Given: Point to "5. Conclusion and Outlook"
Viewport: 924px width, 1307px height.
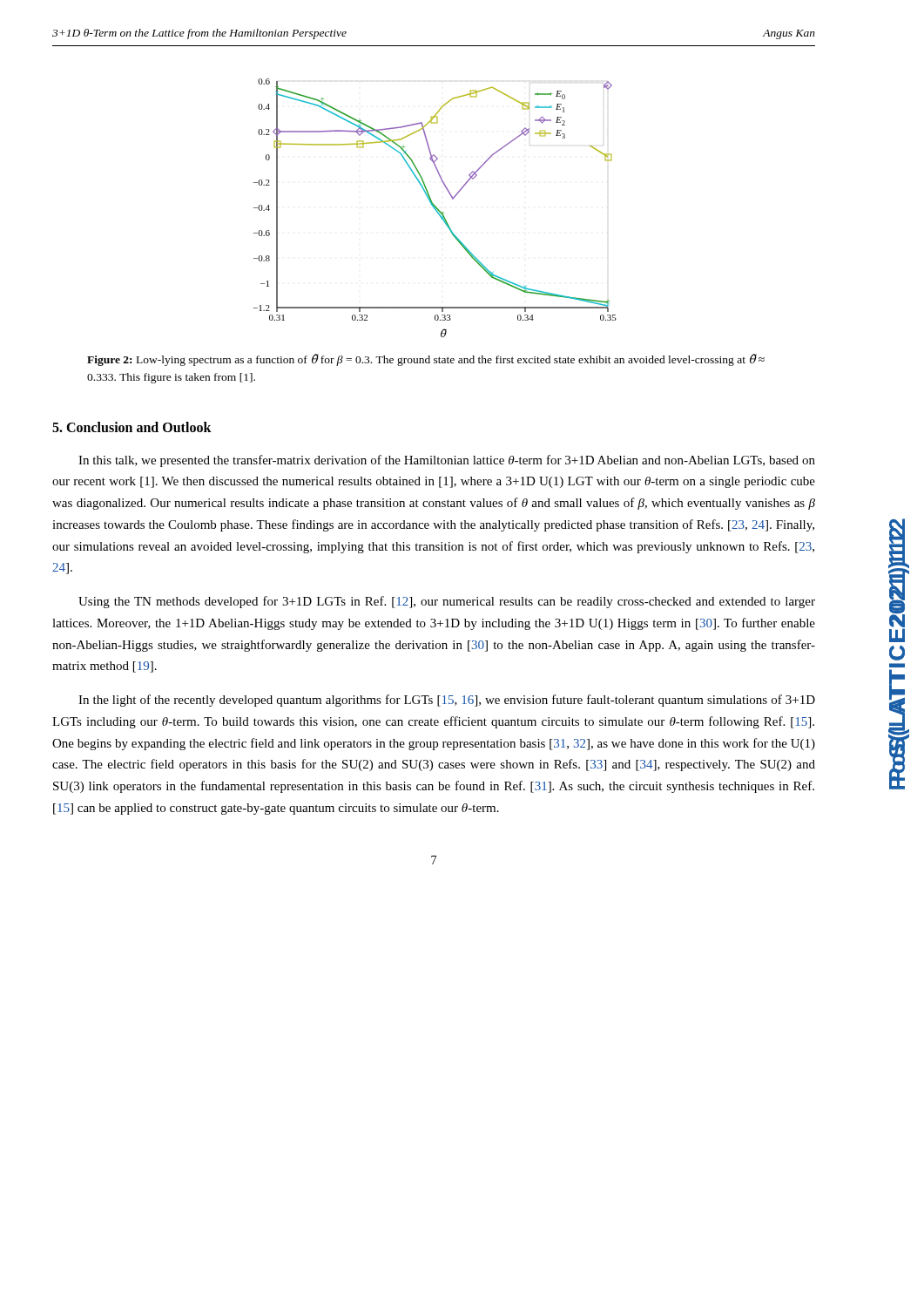Looking at the screenshot, I should coord(132,427).
